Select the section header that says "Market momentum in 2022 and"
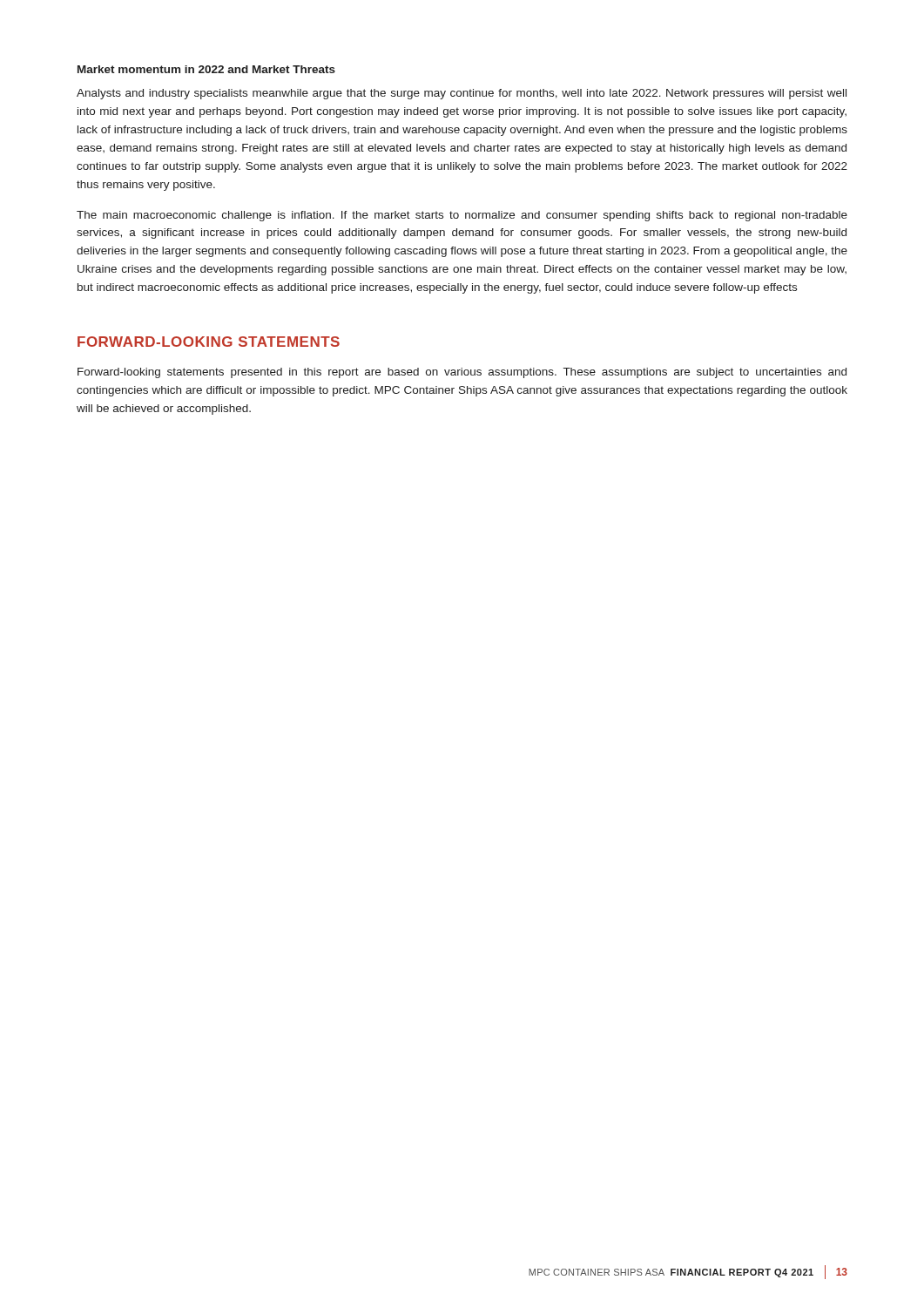Viewport: 924px width, 1307px height. (206, 69)
